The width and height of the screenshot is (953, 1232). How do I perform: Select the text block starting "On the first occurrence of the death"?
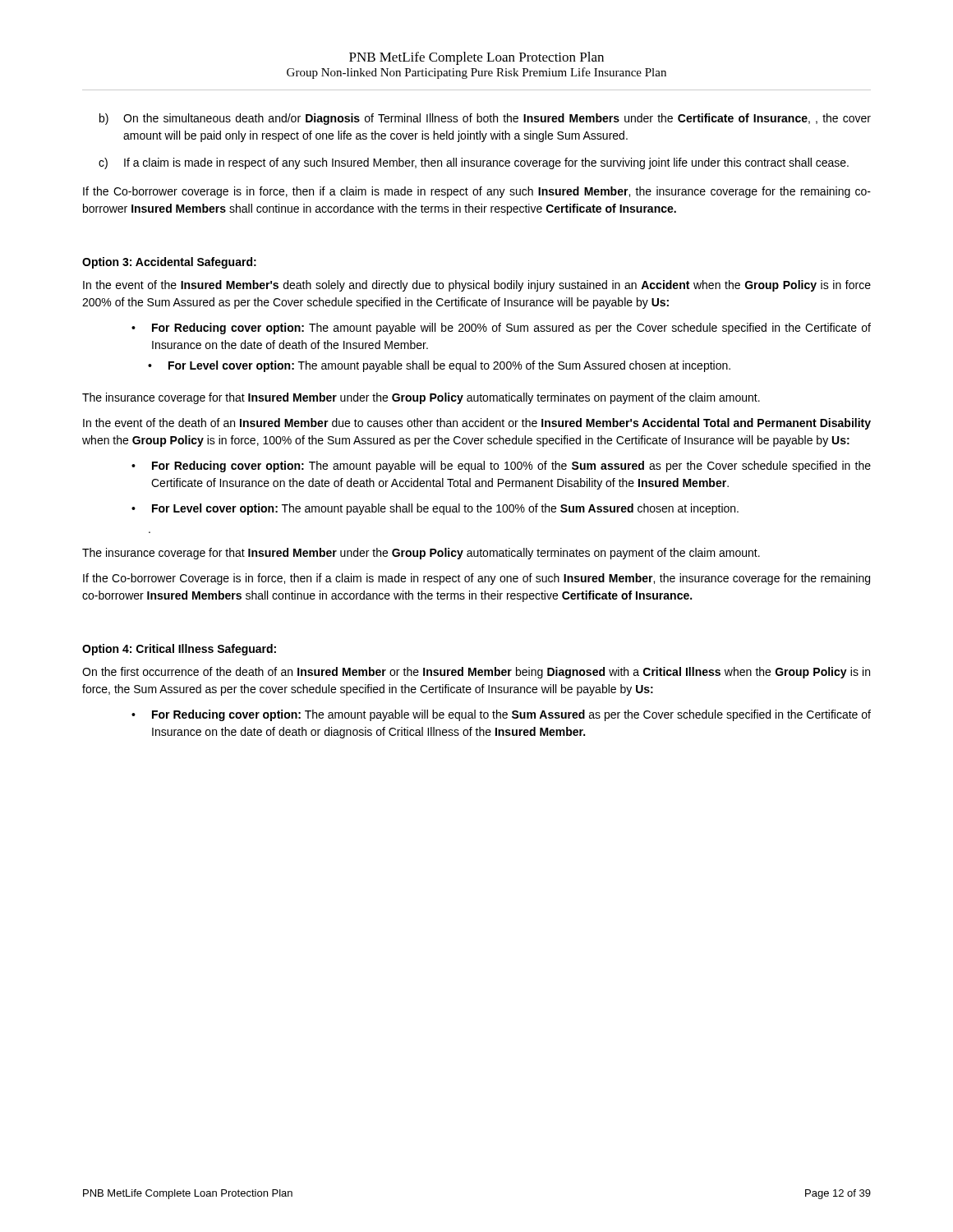[x=476, y=680]
